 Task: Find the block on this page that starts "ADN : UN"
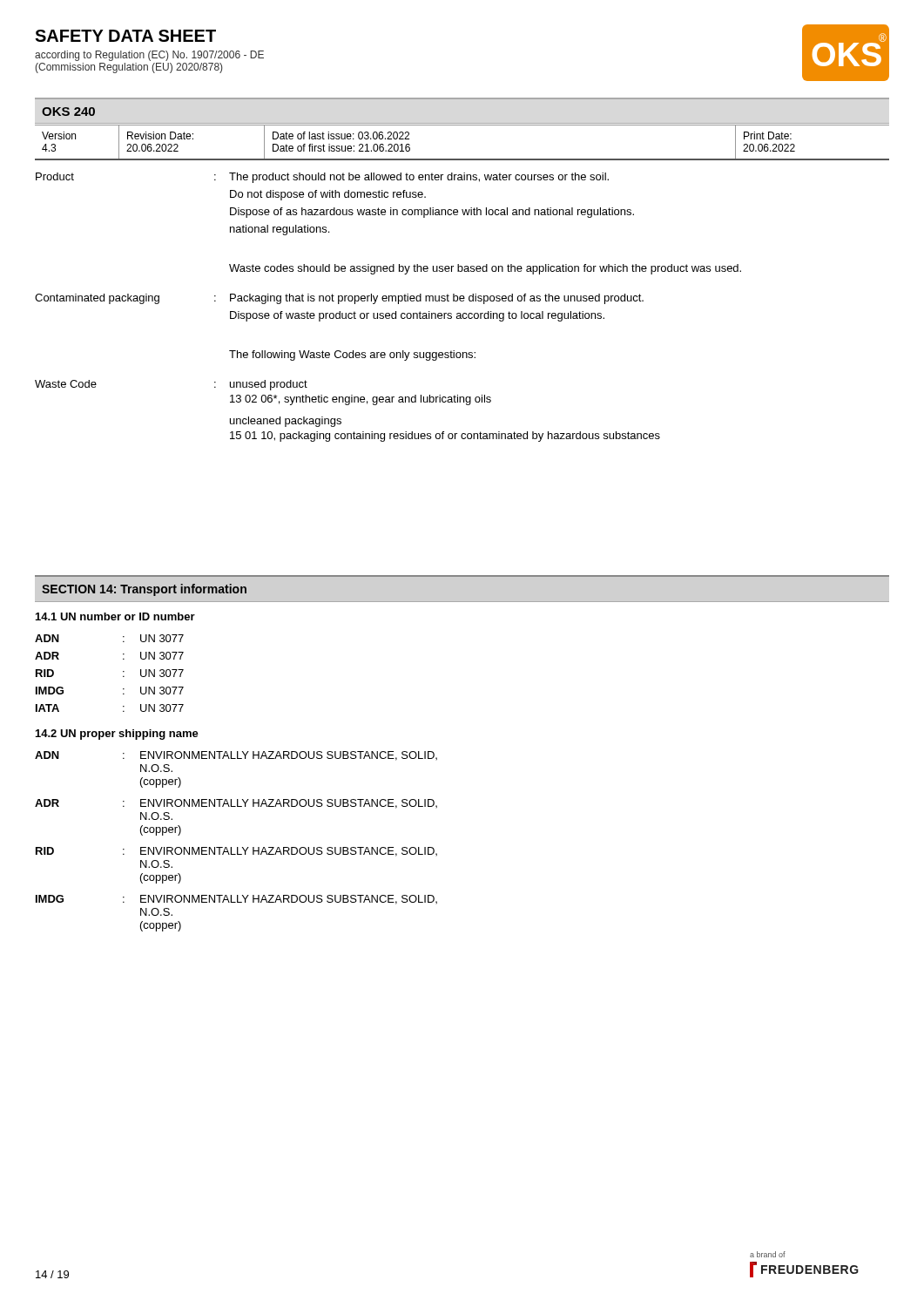tap(51, 638)
